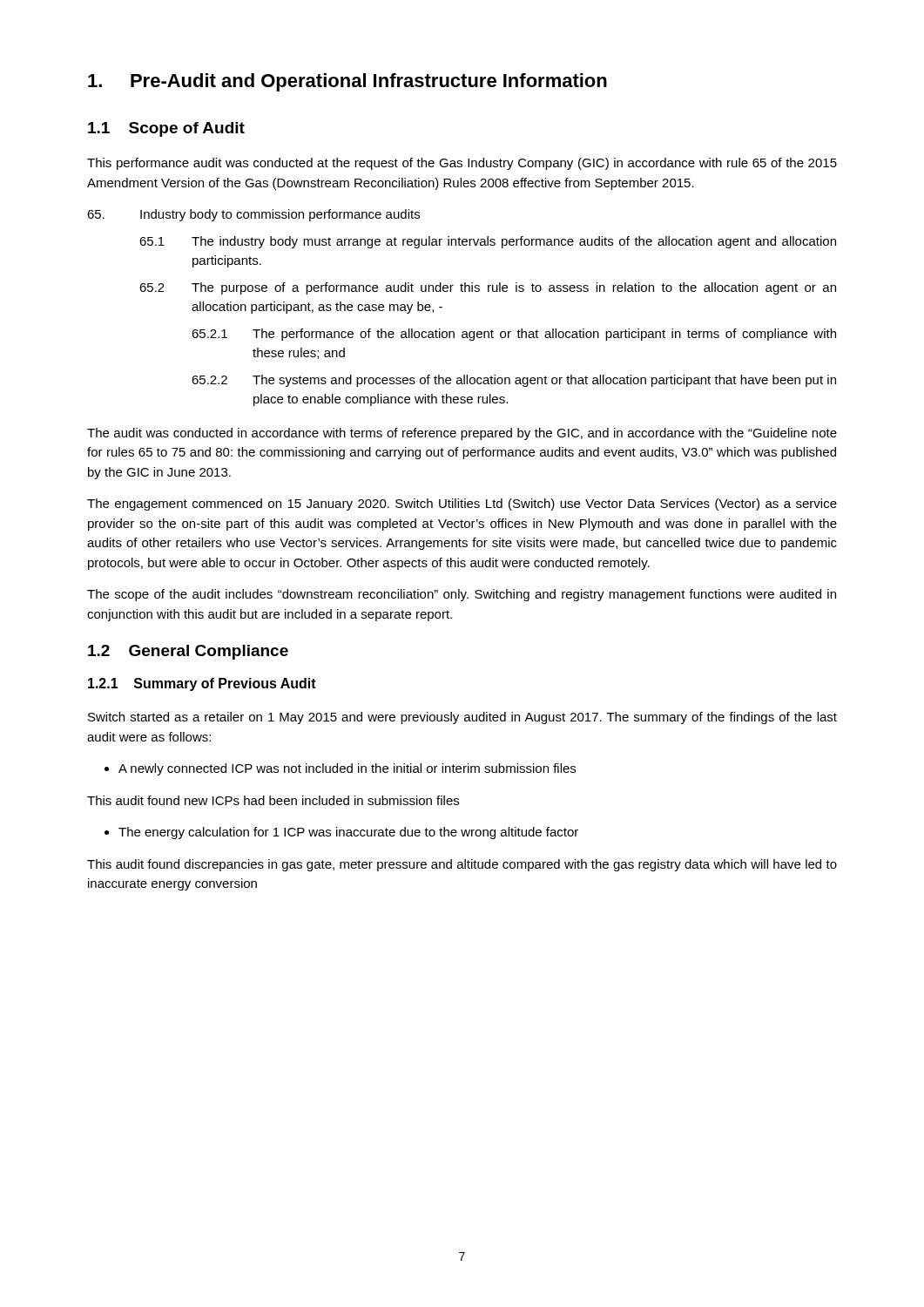Find the block starting "1.2 General Compliance"
This screenshot has width=924, height=1307.
click(188, 652)
